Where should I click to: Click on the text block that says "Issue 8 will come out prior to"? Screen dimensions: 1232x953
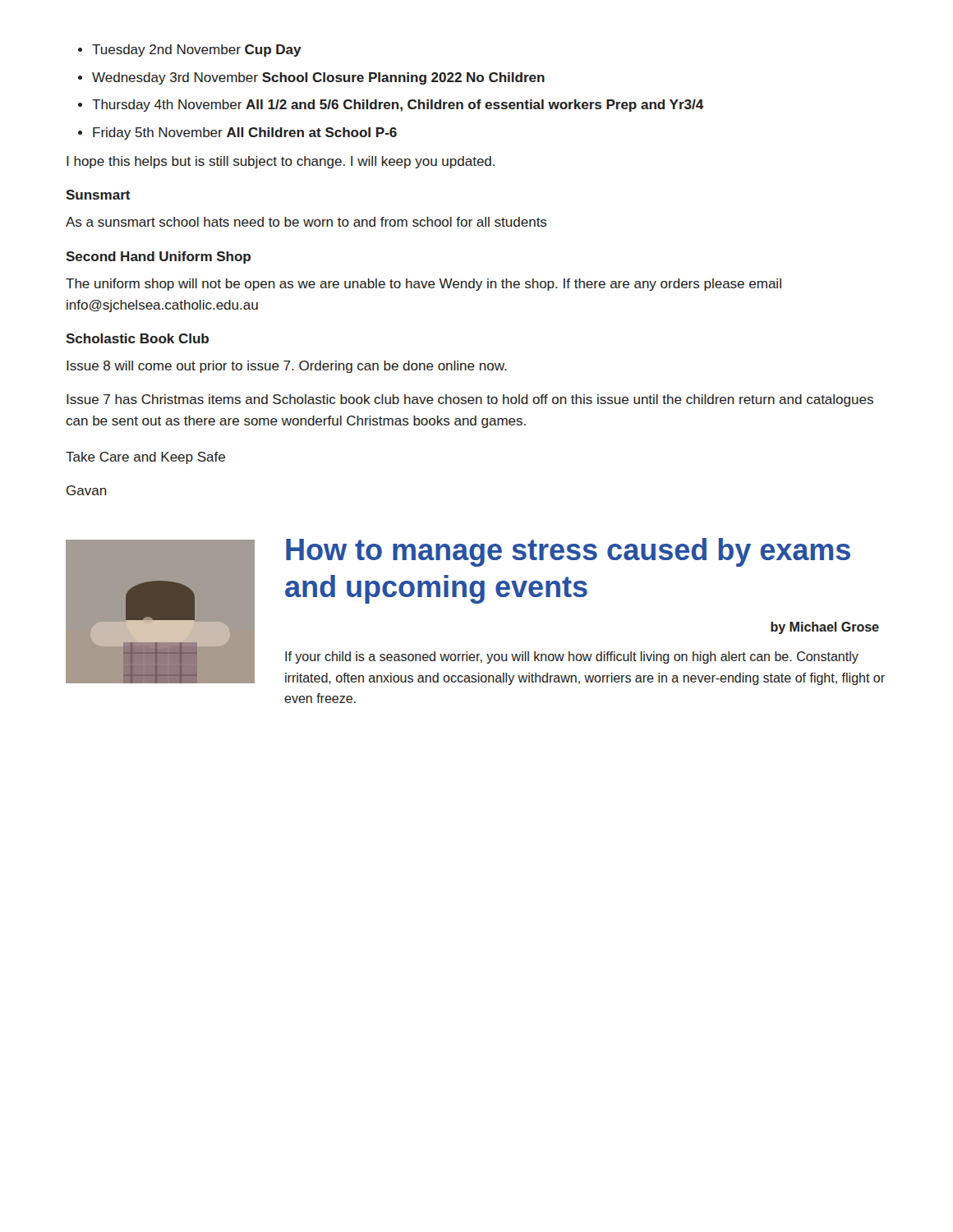pyautogui.click(x=287, y=366)
